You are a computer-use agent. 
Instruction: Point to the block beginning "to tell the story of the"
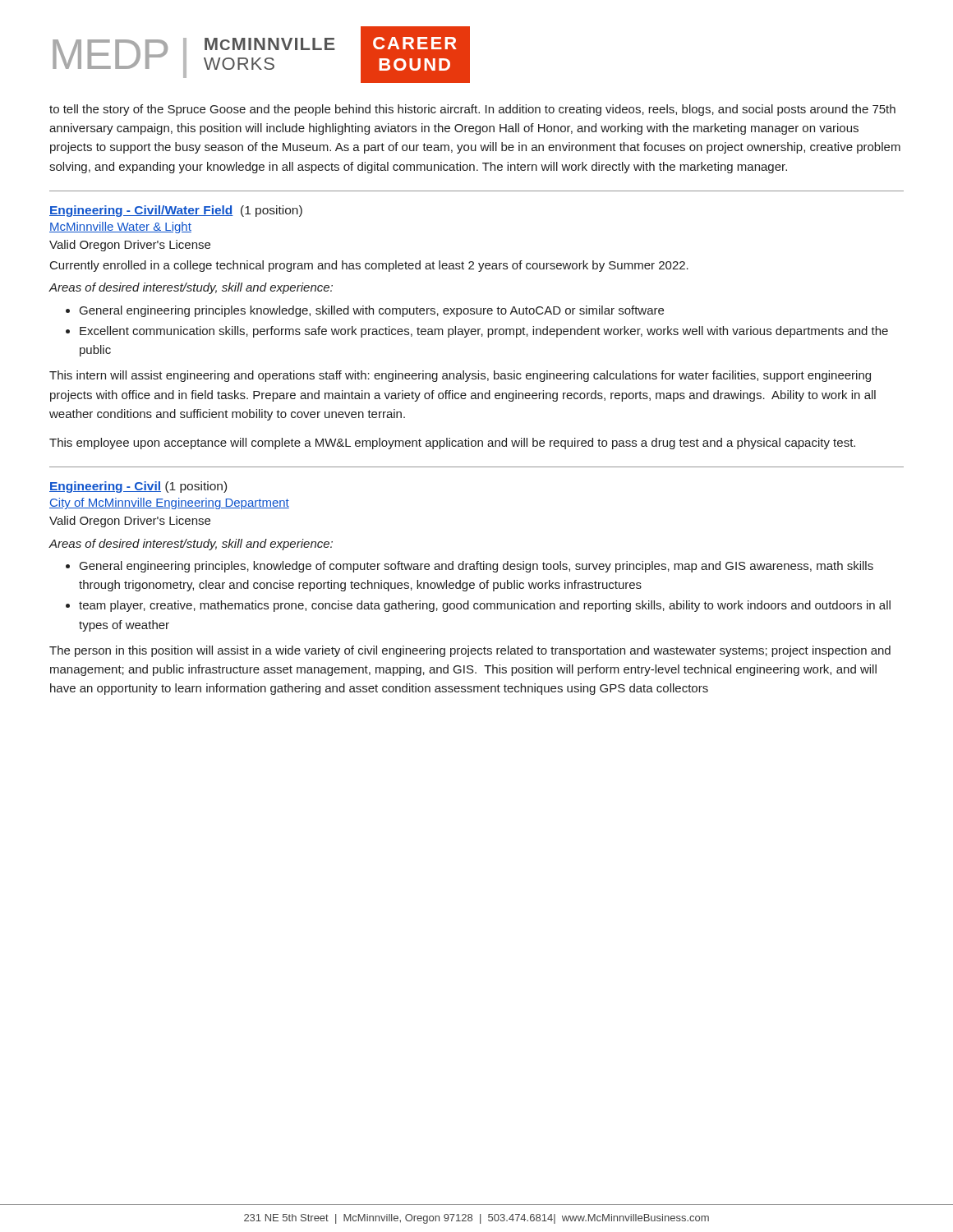coord(475,137)
